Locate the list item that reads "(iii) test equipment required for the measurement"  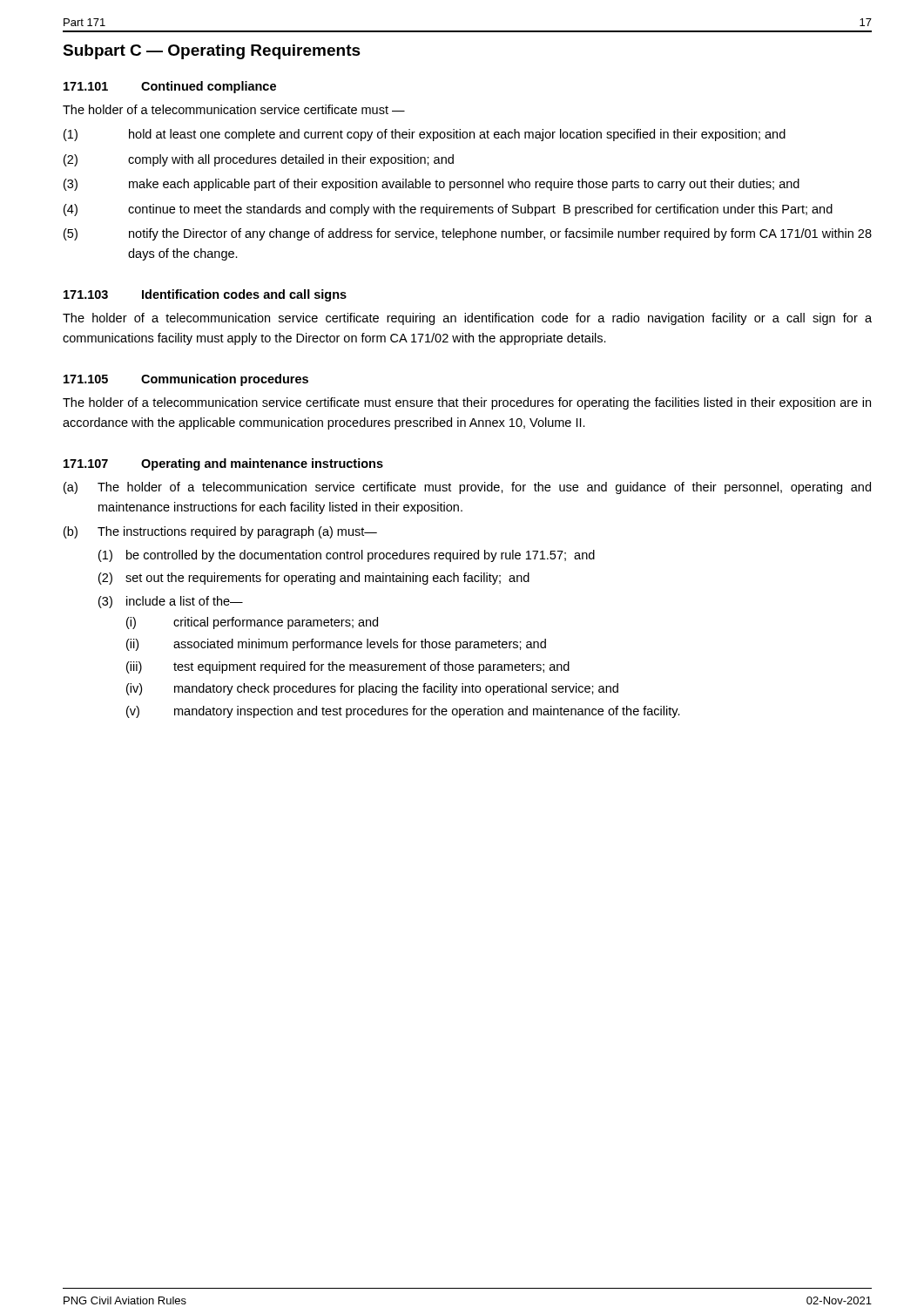499,667
